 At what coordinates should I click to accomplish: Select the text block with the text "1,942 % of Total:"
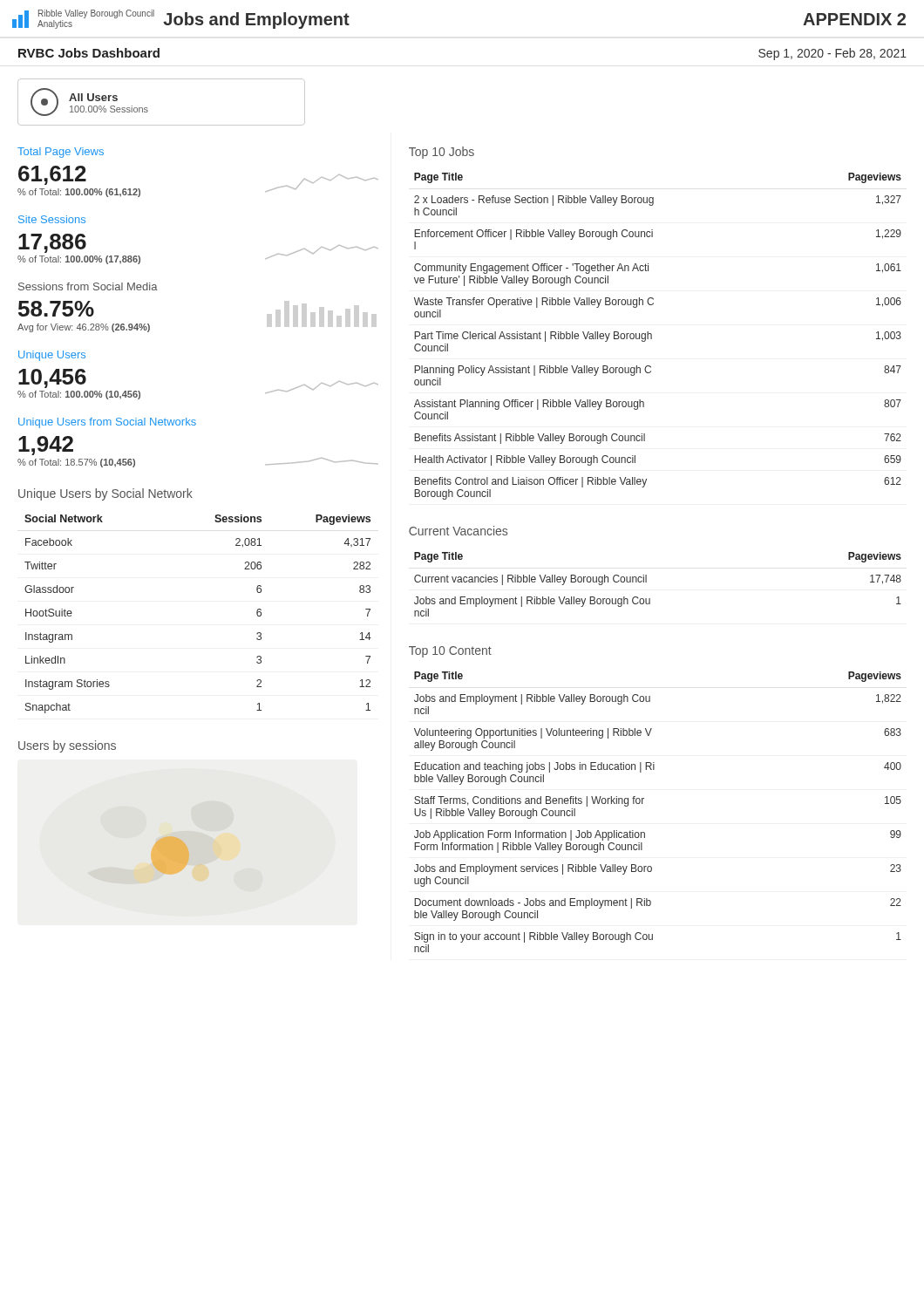(x=46, y=446)
